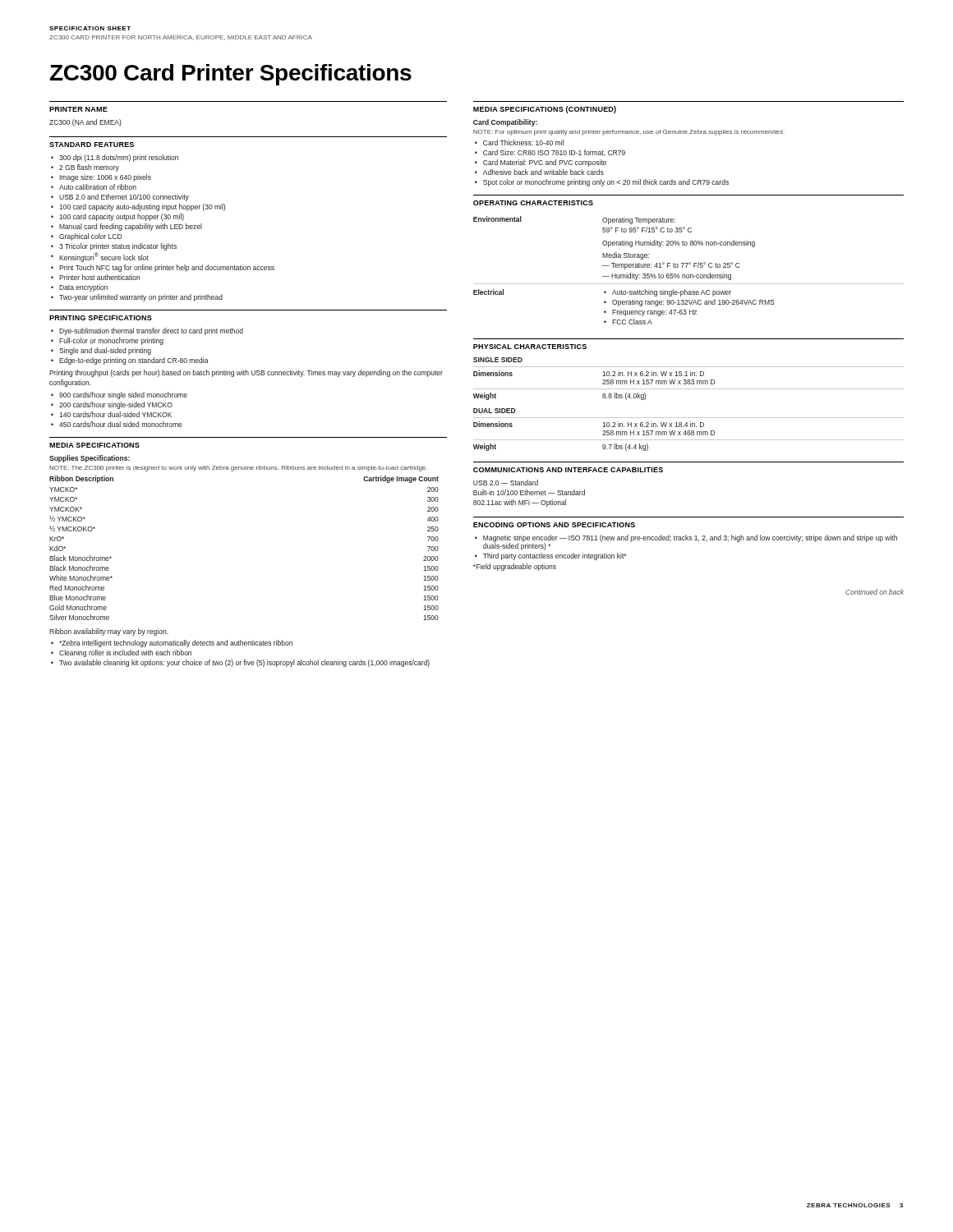Click on the list item containing "Two-year unlimited warranty on printer and printhead"
This screenshot has width=953, height=1232.
tap(141, 297)
